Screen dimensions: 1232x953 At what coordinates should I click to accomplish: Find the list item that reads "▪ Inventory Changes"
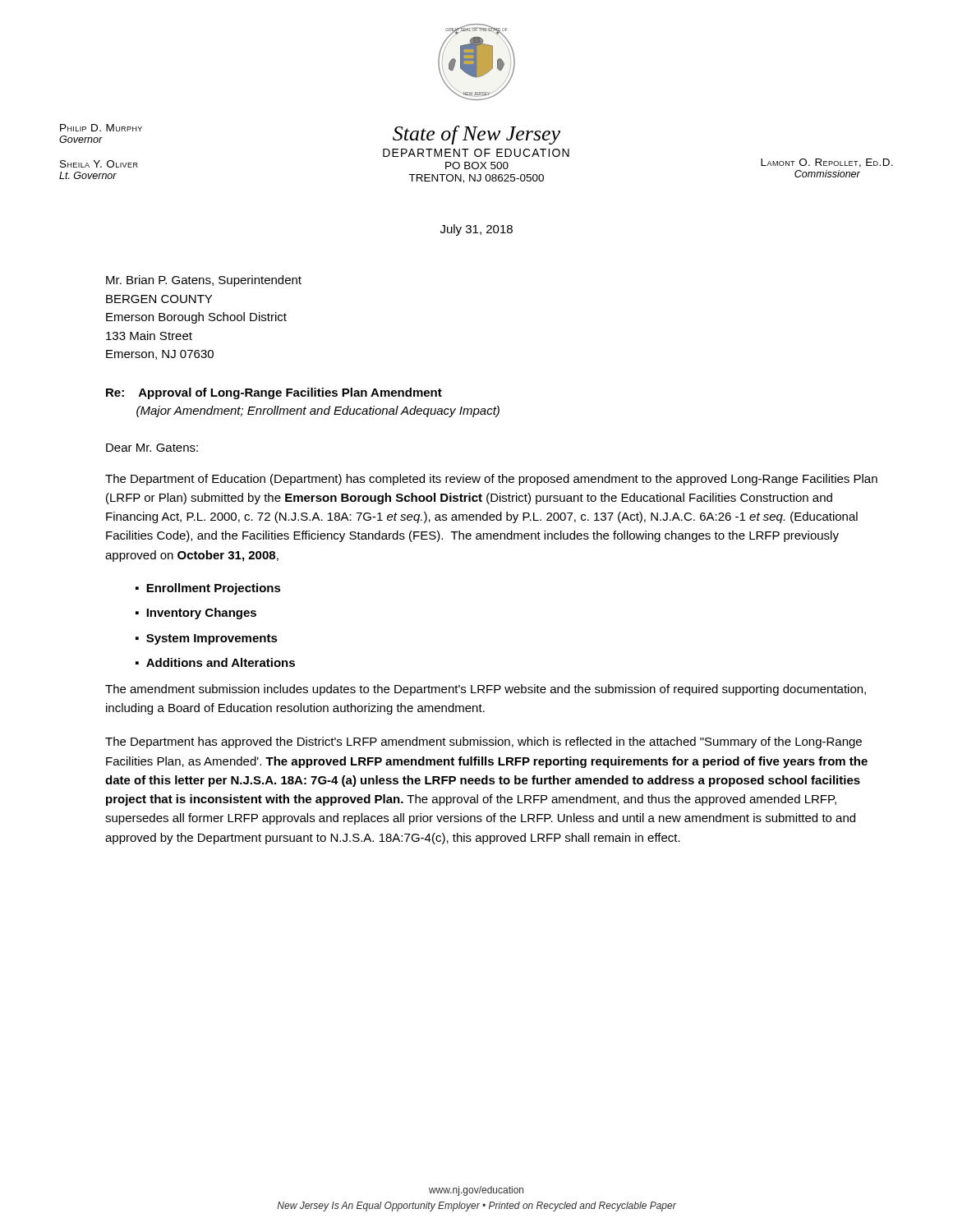[196, 612]
